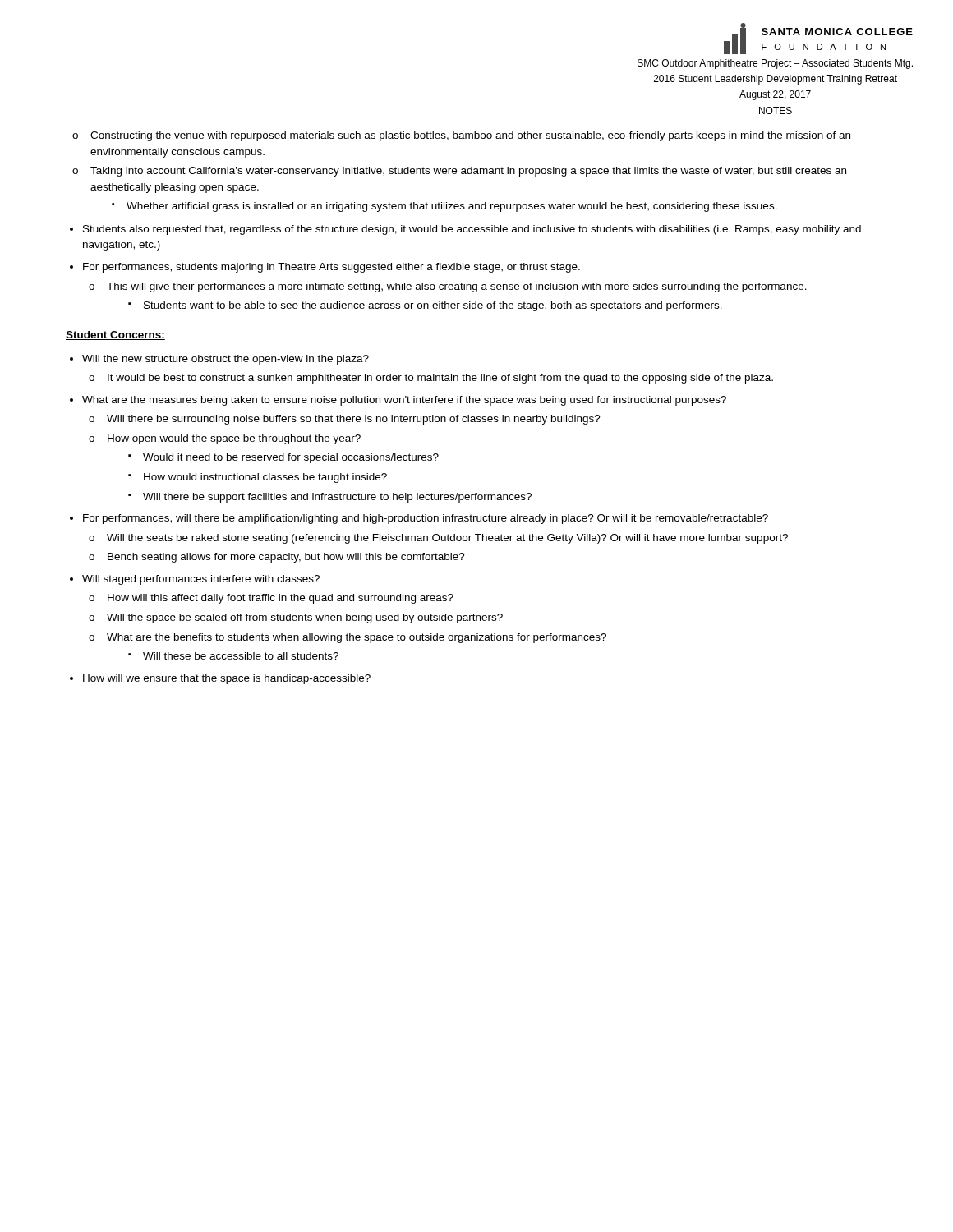The height and width of the screenshot is (1232, 953).
Task: Find the block on this page that starts "Students also requested that, regardless"
Action: (472, 237)
